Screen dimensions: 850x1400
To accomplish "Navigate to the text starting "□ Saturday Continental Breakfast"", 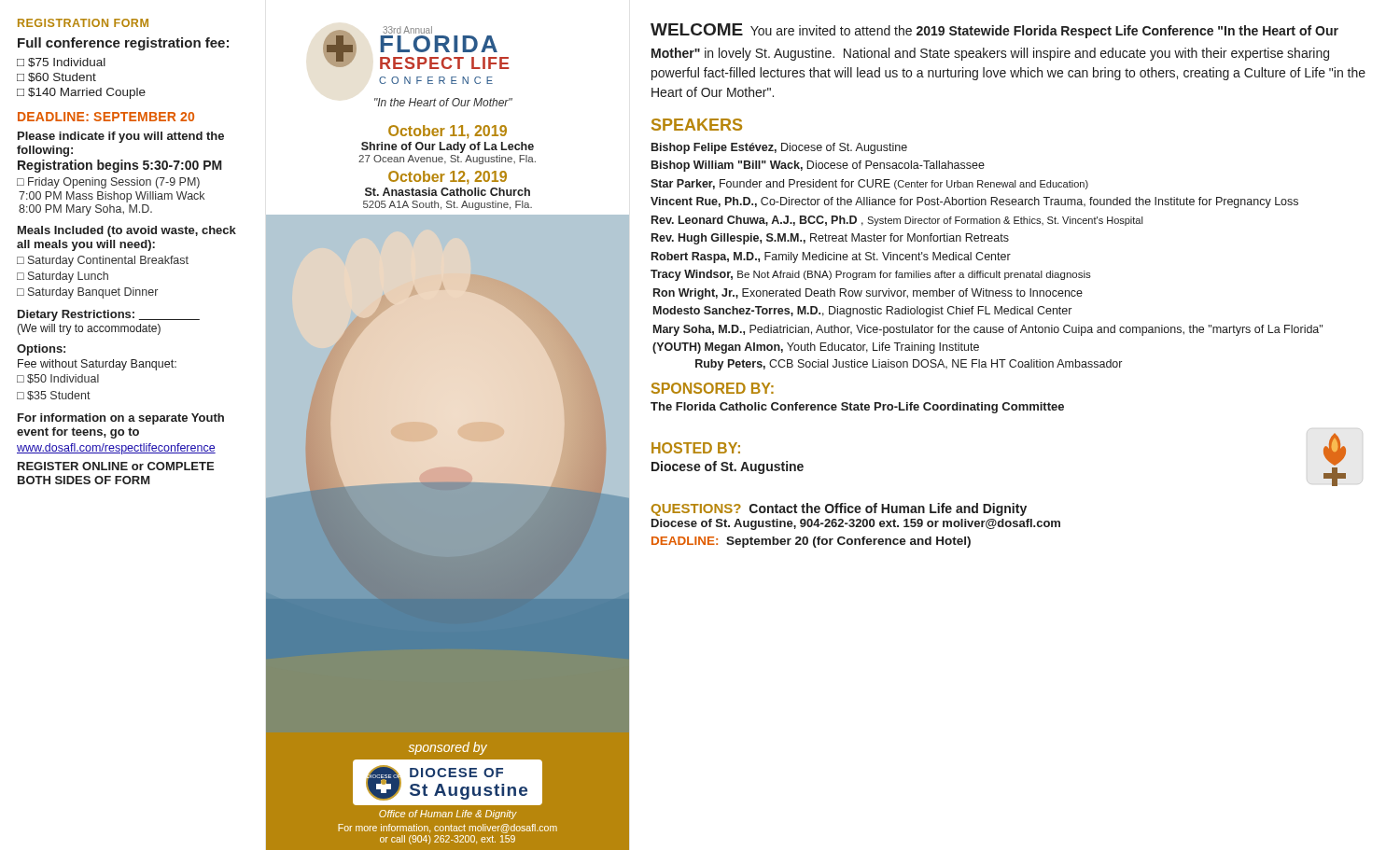I will click(x=103, y=260).
